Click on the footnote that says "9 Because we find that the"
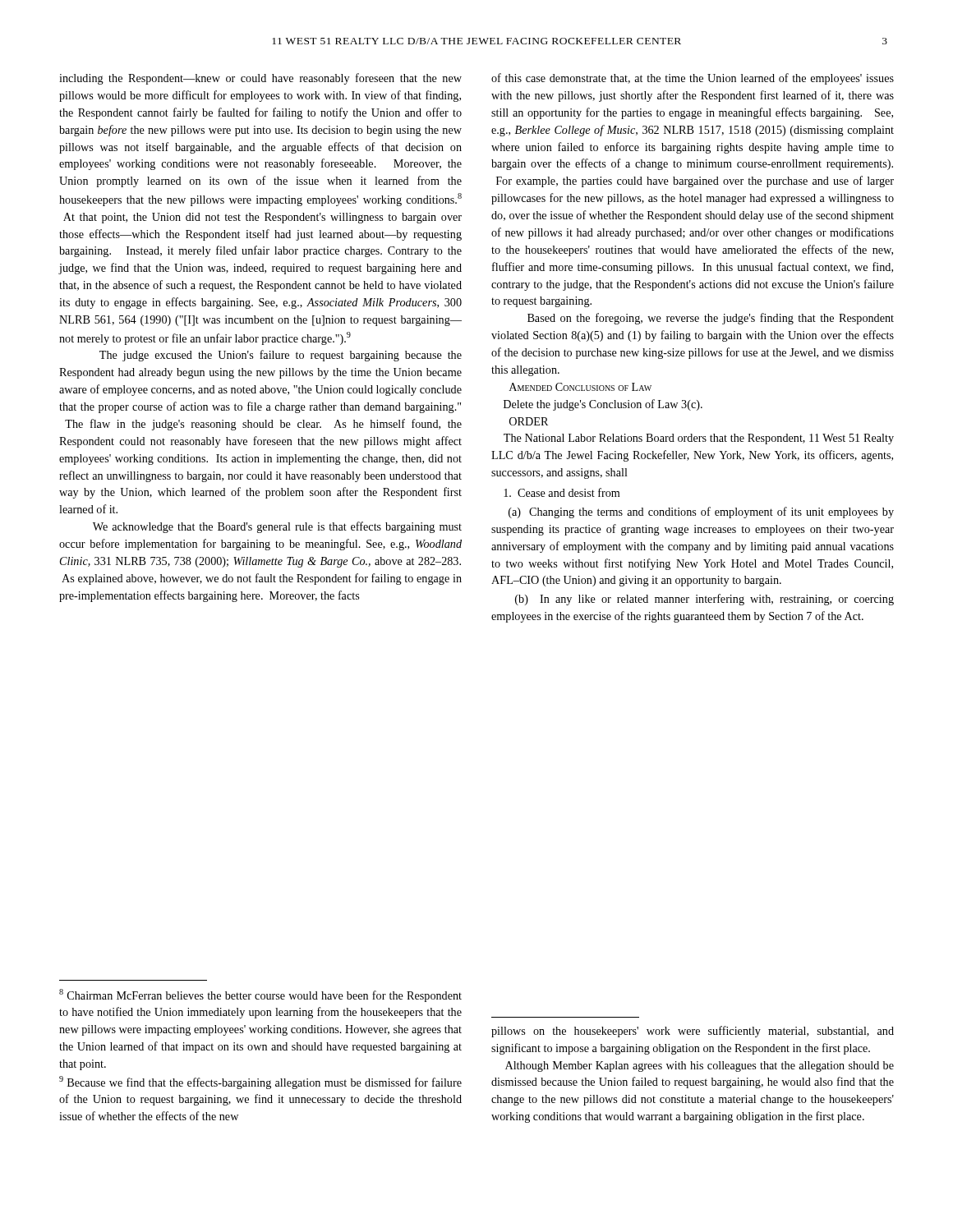The width and height of the screenshot is (953, 1232). pos(260,1099)
